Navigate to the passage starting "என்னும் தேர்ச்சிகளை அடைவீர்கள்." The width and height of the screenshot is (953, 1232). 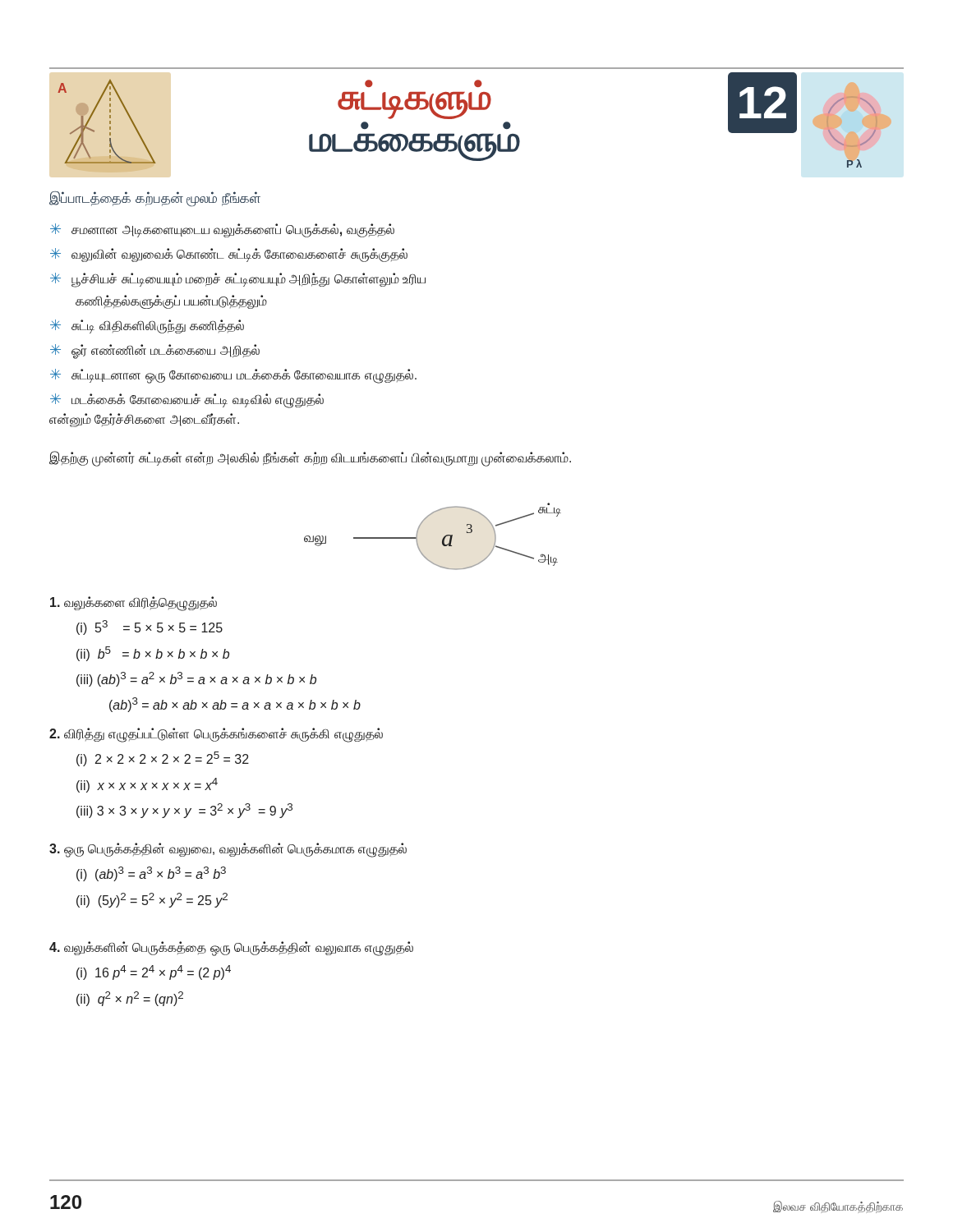pos(145,419)
